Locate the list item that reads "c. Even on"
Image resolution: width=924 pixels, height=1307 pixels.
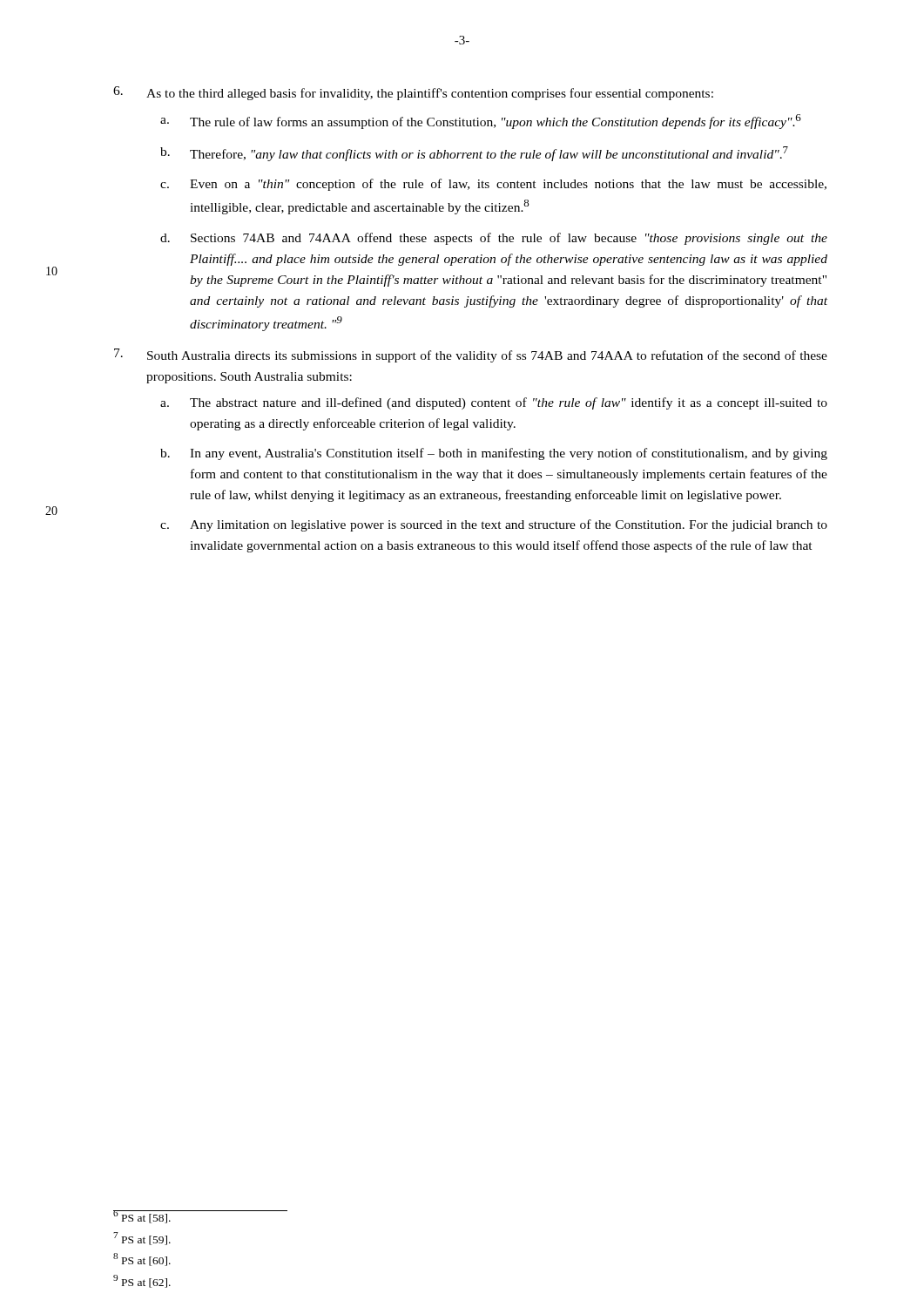point(494,196)
